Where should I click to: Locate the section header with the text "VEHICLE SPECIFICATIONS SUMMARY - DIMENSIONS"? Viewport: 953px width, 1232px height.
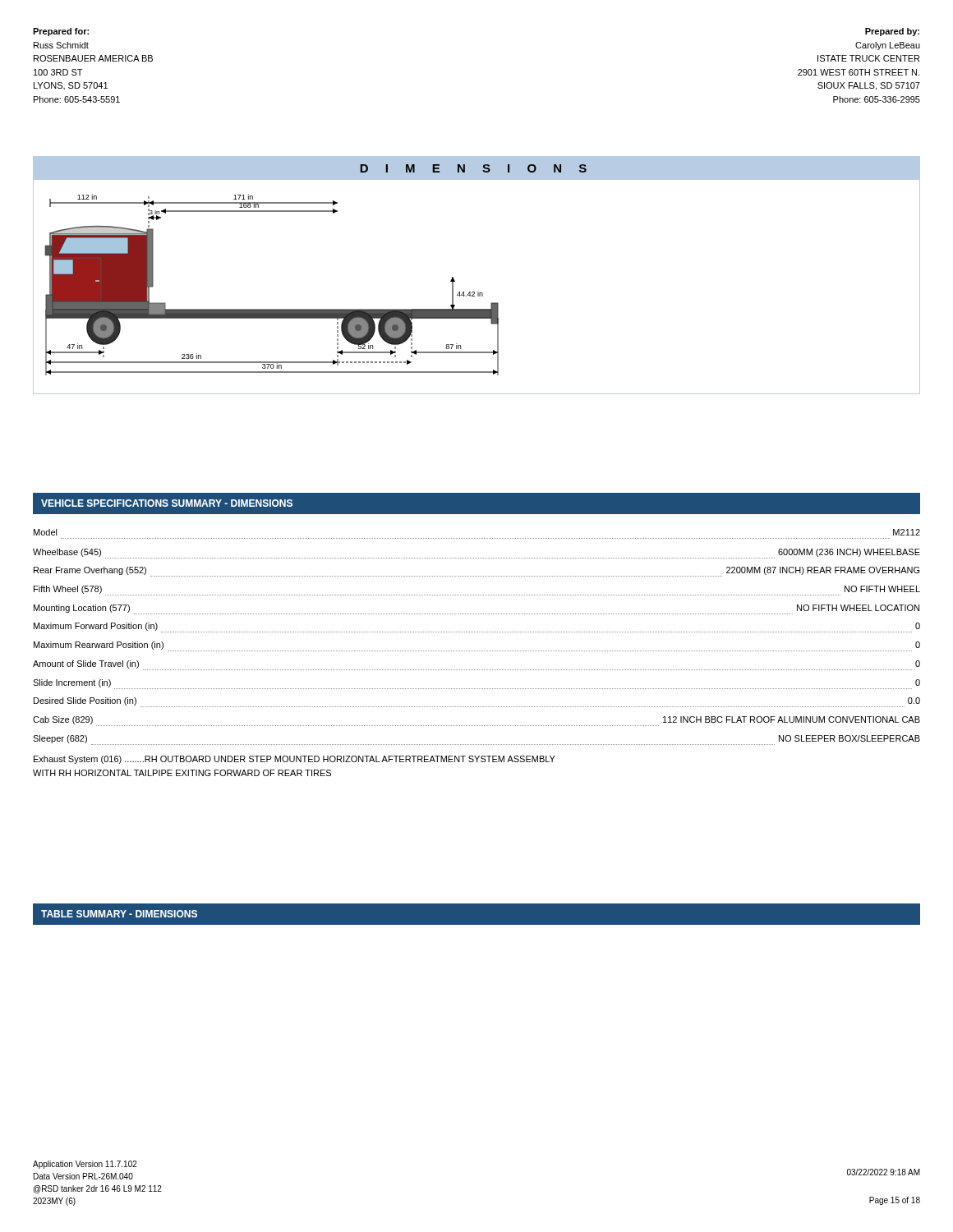click(167, 503)
